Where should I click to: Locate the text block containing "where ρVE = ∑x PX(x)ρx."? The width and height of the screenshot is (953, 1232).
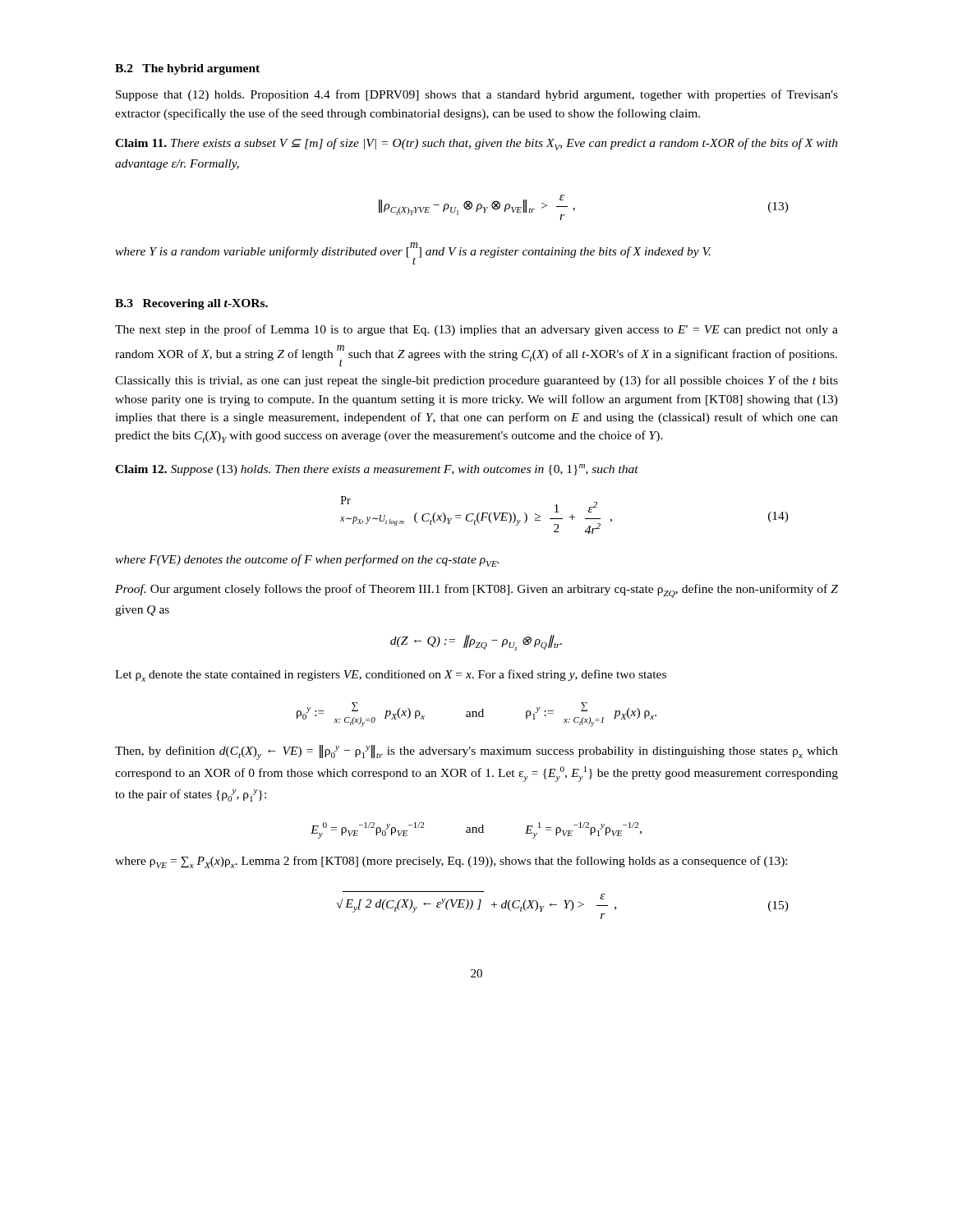(x=452, y=861)
